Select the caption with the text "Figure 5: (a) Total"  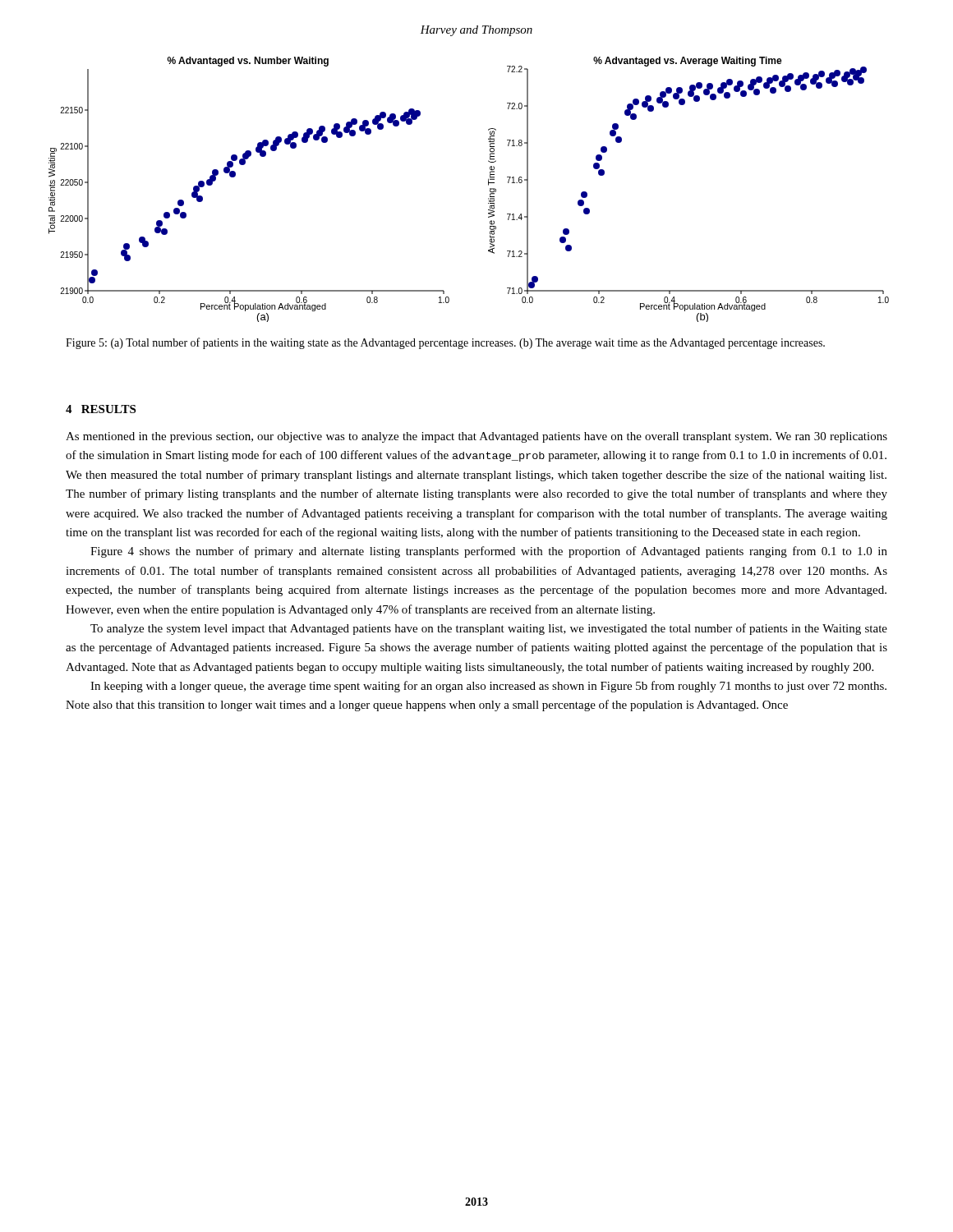(x=446, y=343)
